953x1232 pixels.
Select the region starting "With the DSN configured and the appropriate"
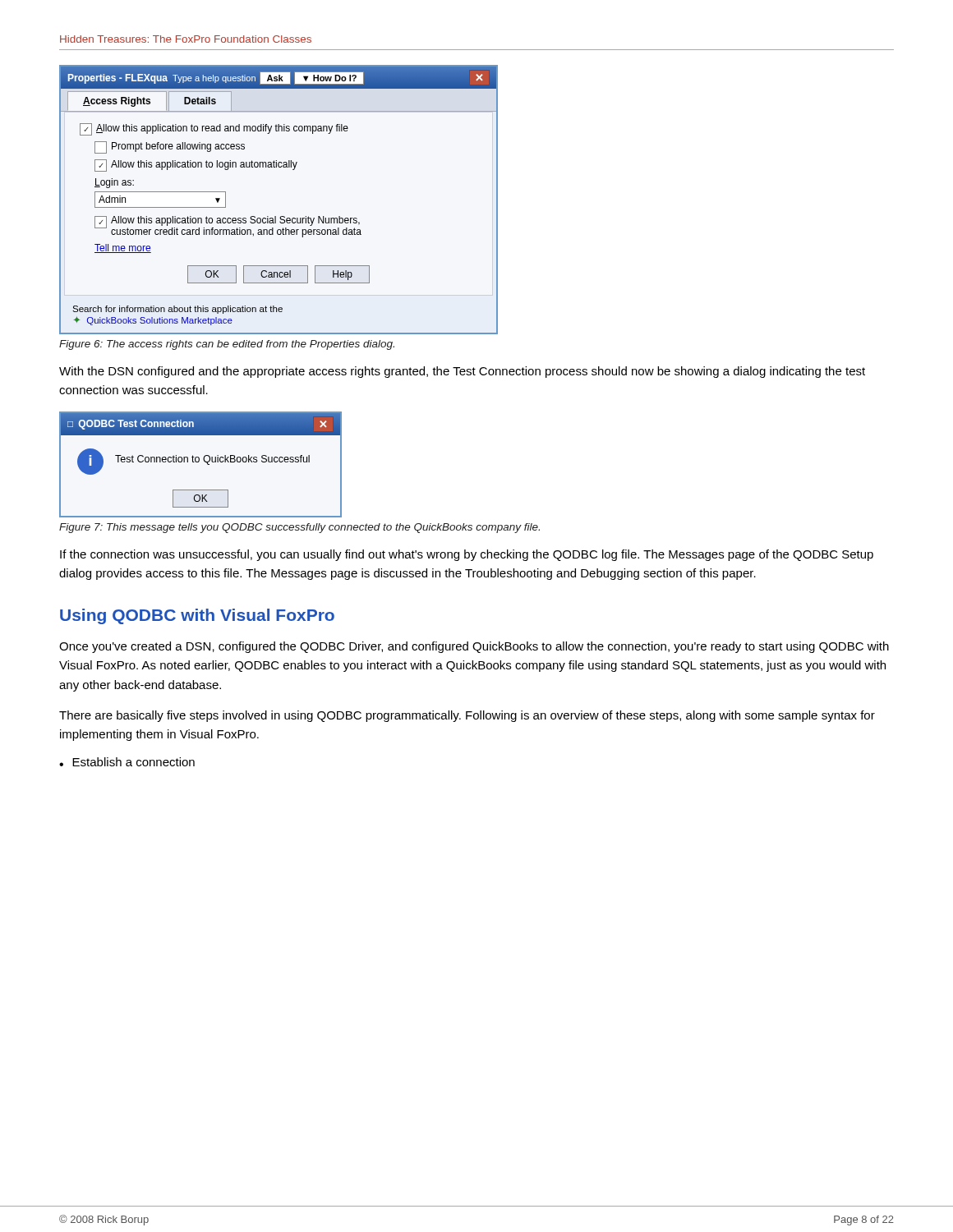pos(462,380)
